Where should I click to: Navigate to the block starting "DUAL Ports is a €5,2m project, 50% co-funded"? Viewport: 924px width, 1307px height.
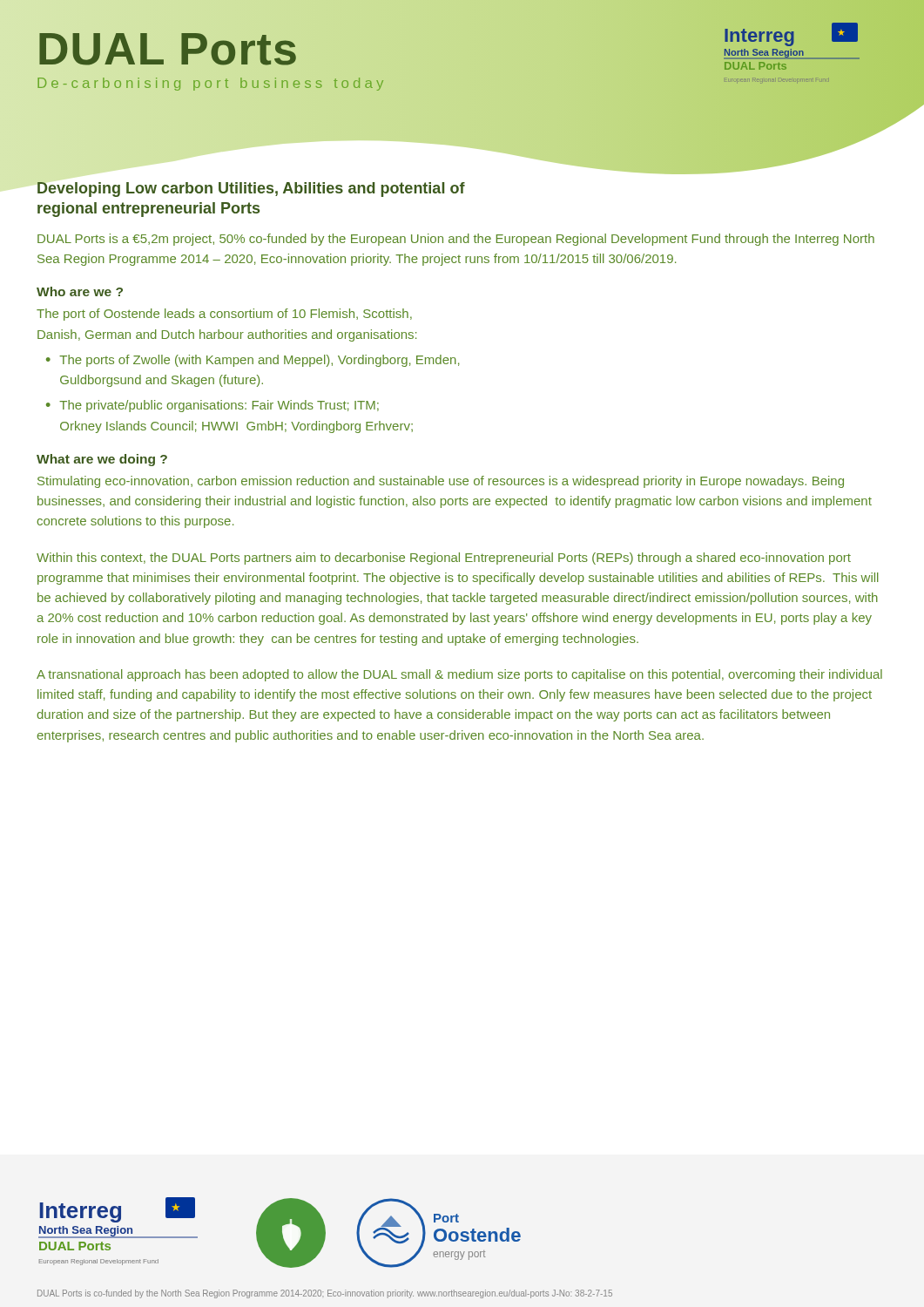click(x=456, y=248)
